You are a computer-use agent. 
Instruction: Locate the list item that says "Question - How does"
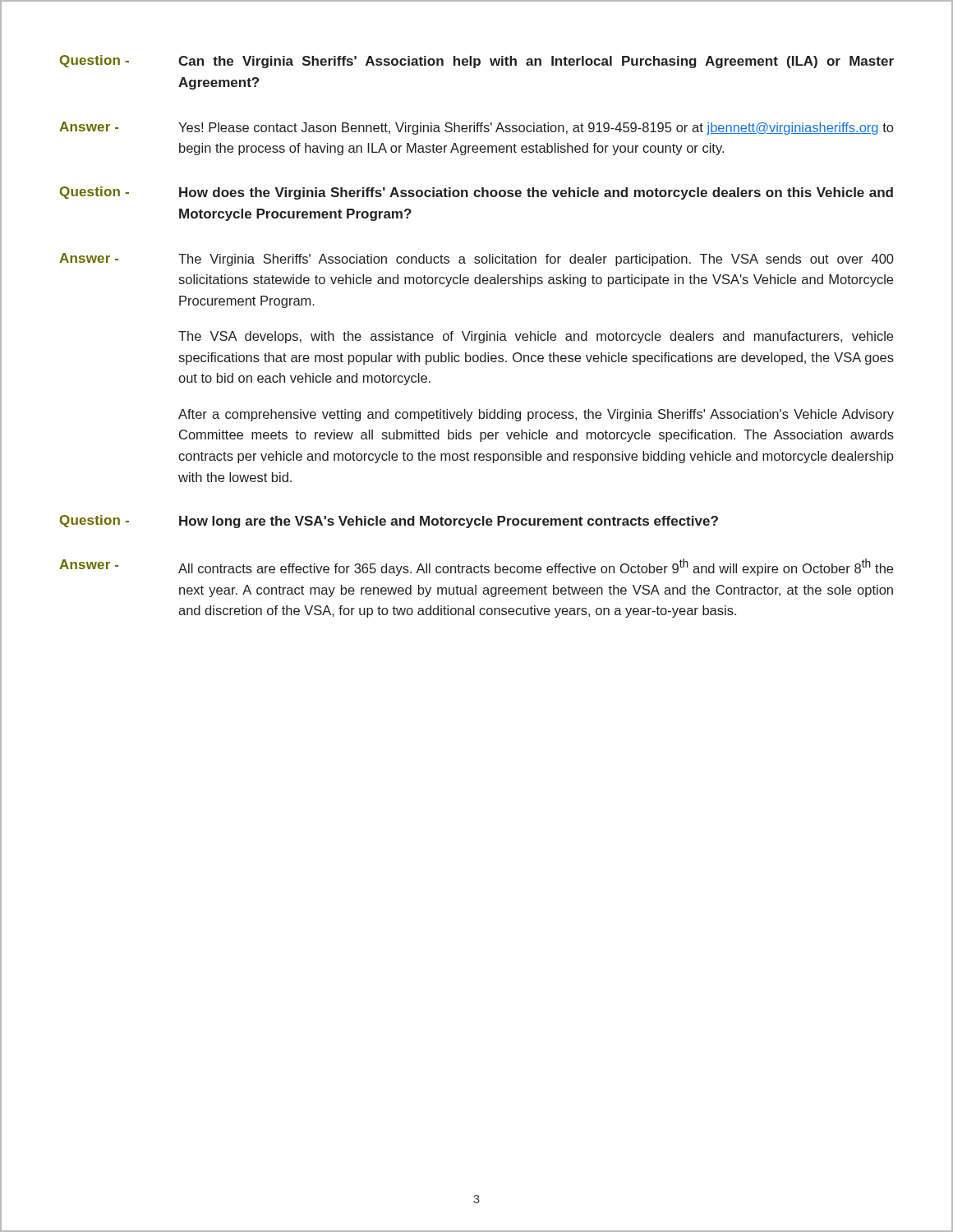[476, 204]
